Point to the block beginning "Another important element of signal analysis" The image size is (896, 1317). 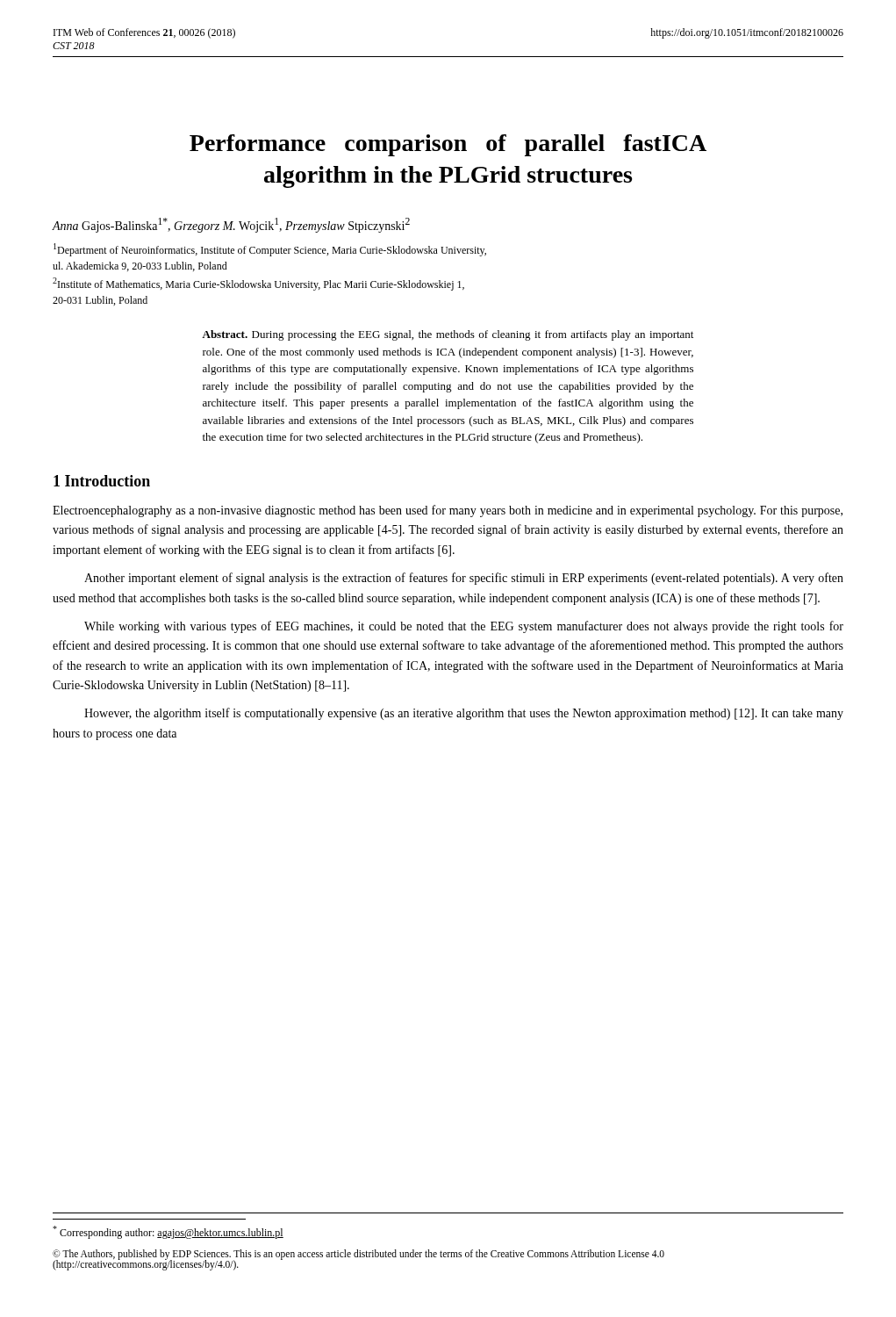pyautogui.click(x=448, y=588)
